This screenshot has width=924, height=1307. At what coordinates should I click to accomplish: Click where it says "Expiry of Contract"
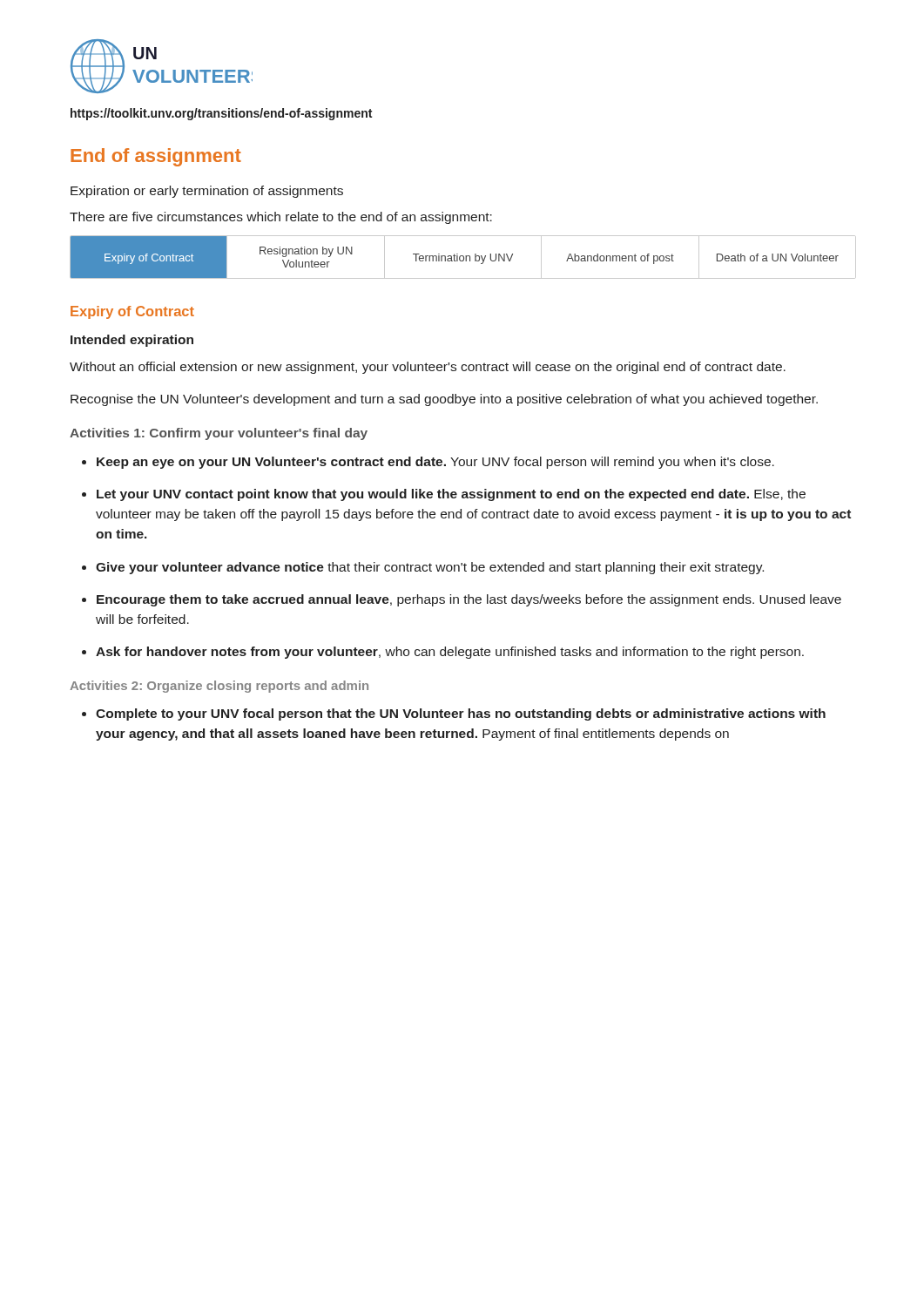pyautogui.click(x=132, y=311)
